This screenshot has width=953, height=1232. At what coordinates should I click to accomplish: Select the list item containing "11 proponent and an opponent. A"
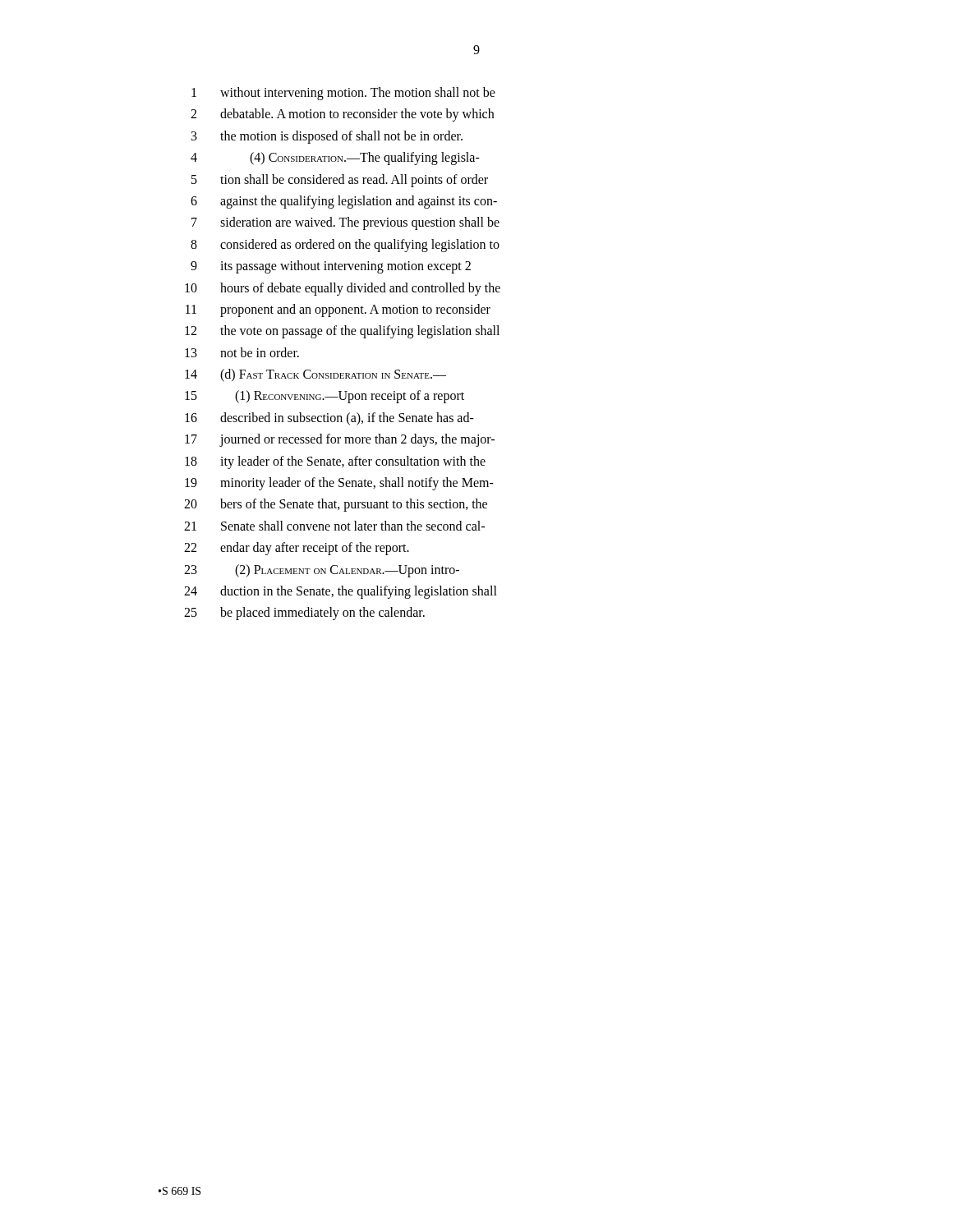pyautogui.click(x=338, y=310)
